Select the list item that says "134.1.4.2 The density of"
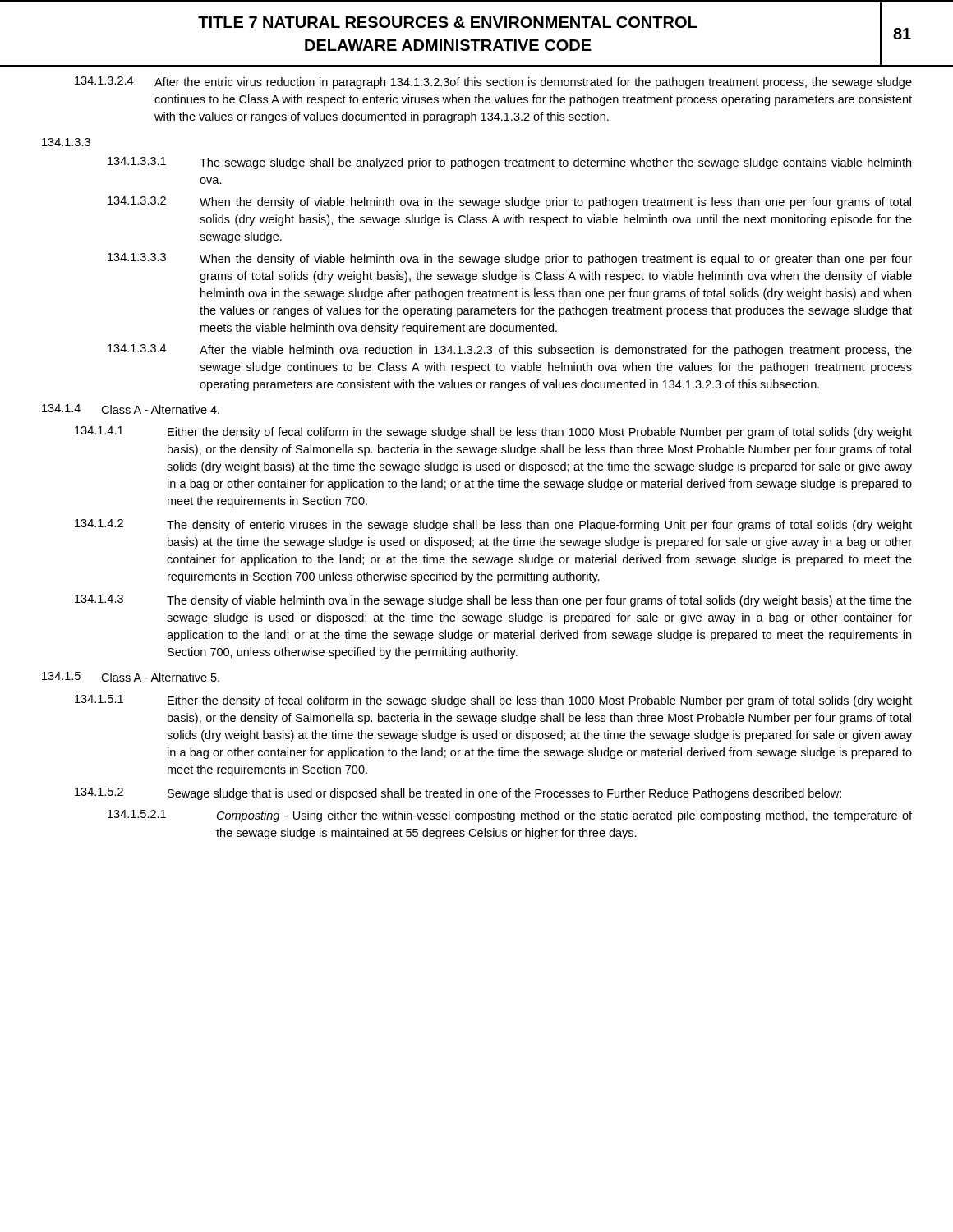This screenshot has height=1232, width=953. 493,551
